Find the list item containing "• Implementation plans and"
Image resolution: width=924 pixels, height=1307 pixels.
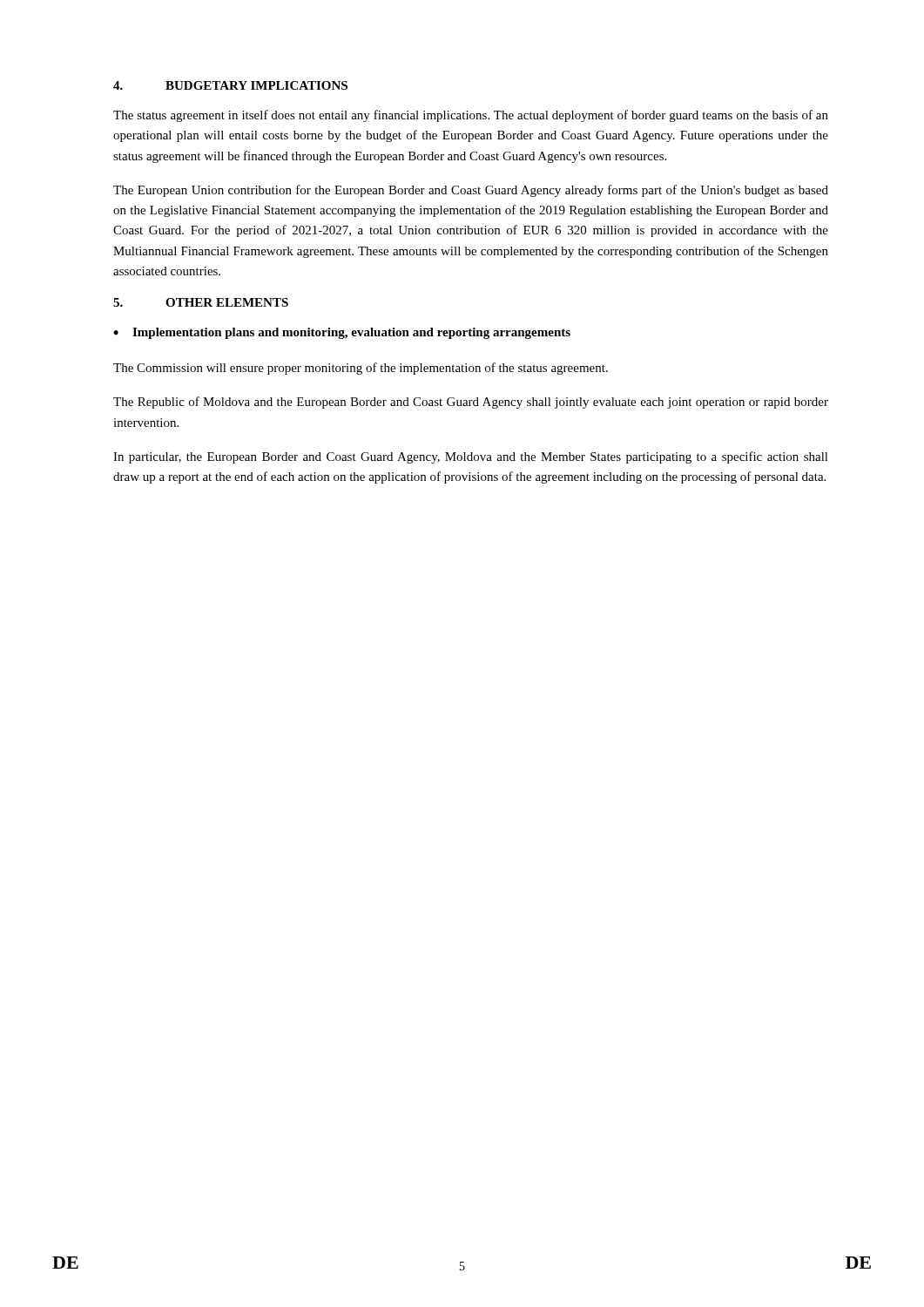342,333
